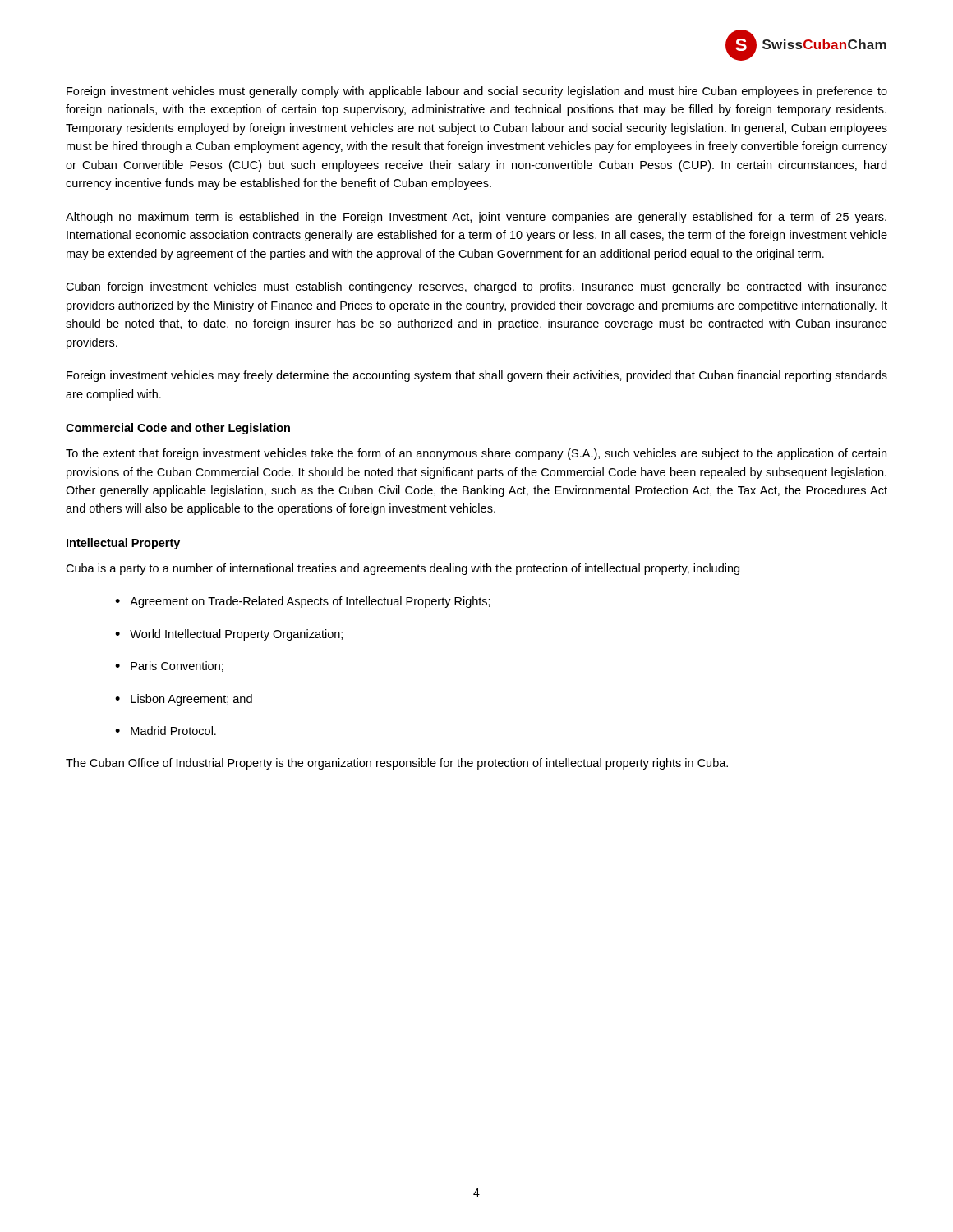Find "• Lisbon Agreement; and" on this page
The image size is (953, 1232).
point(184,699)
